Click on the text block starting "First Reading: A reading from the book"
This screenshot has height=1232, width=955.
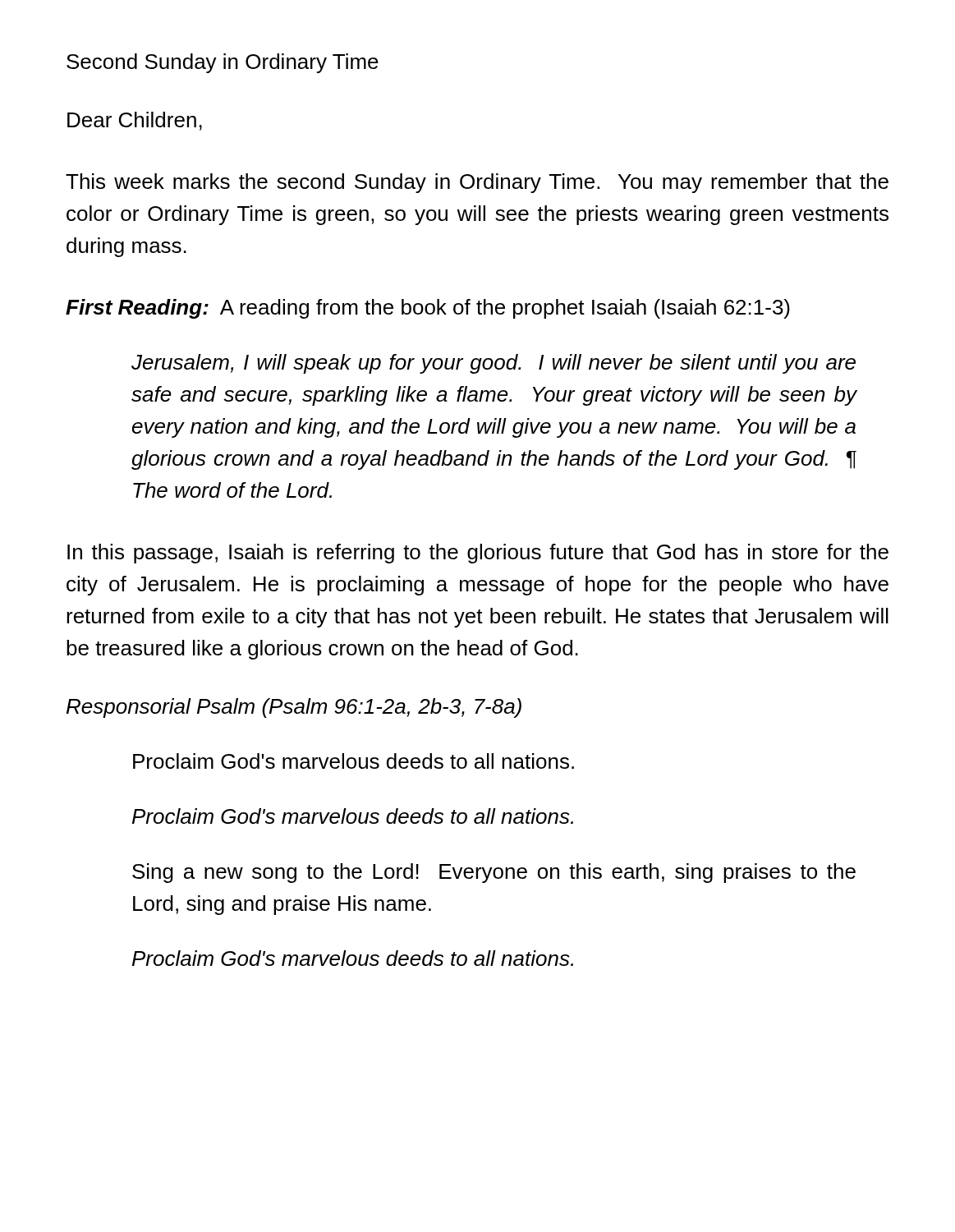[428, 307]
